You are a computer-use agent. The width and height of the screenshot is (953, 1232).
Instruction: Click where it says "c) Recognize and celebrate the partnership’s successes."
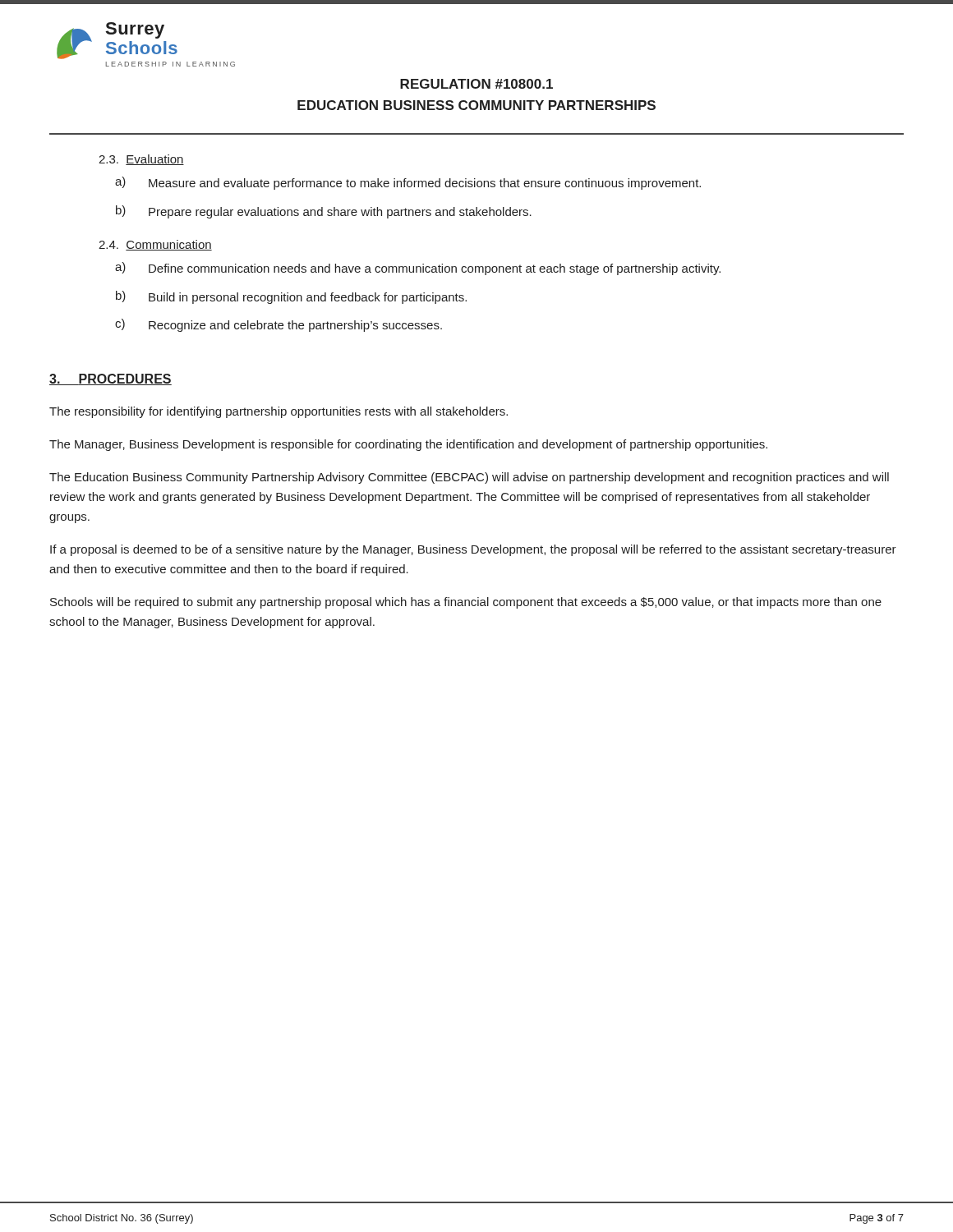[279, 325]
